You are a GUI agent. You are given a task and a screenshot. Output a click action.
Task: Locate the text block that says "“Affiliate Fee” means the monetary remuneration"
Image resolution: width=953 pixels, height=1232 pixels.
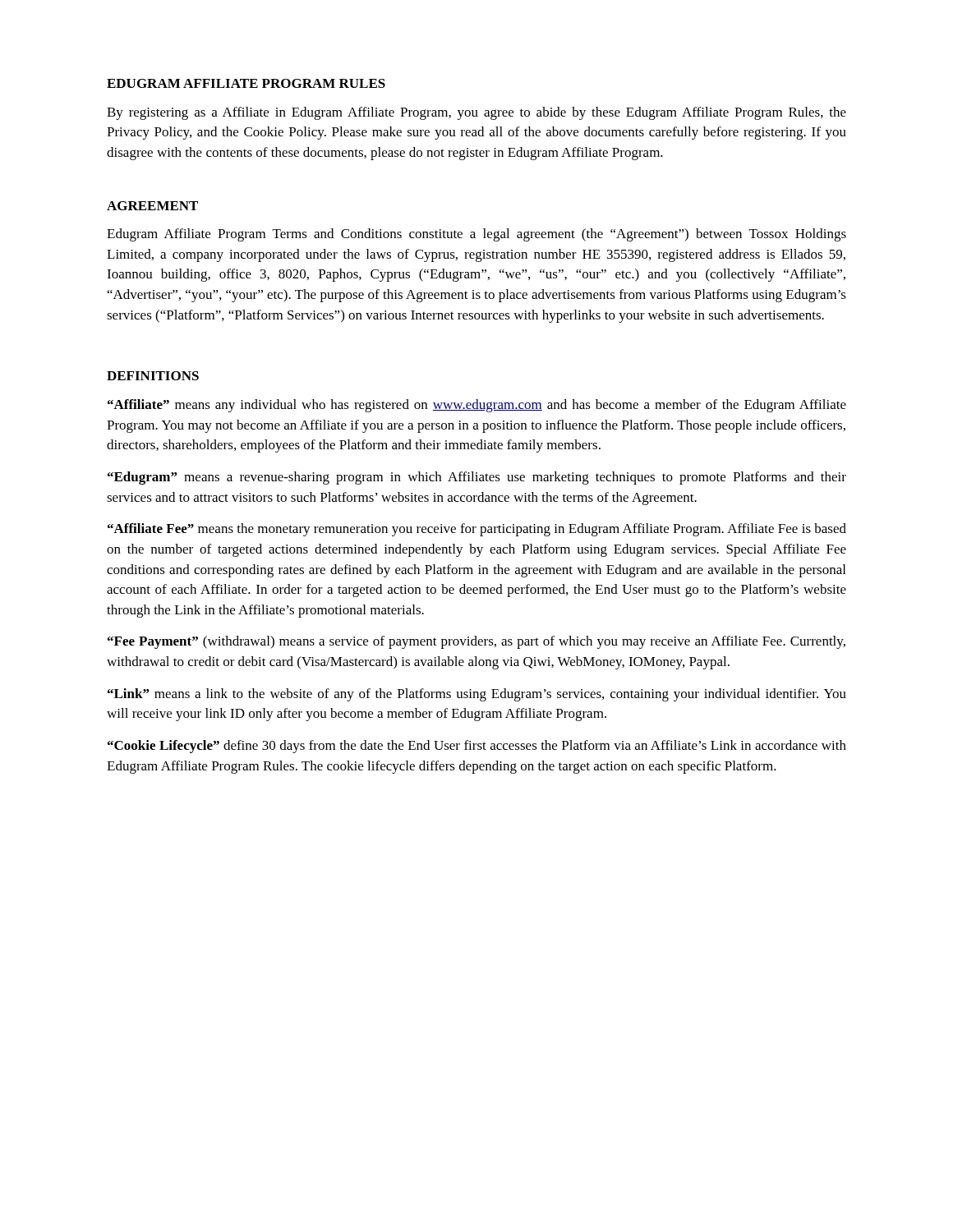tap(476, 569)
